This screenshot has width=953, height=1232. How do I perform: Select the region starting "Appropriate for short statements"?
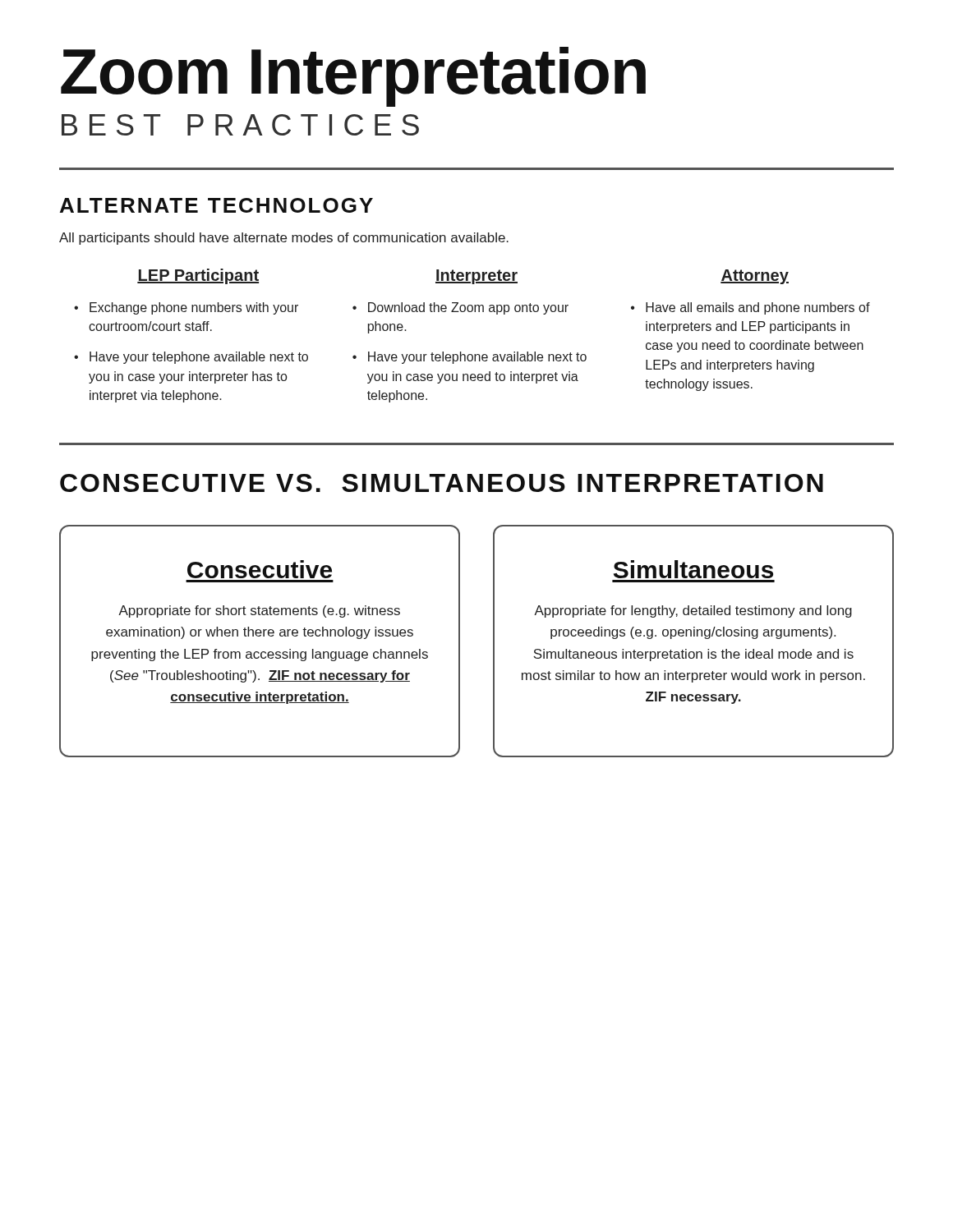click(x=260, y=654)
